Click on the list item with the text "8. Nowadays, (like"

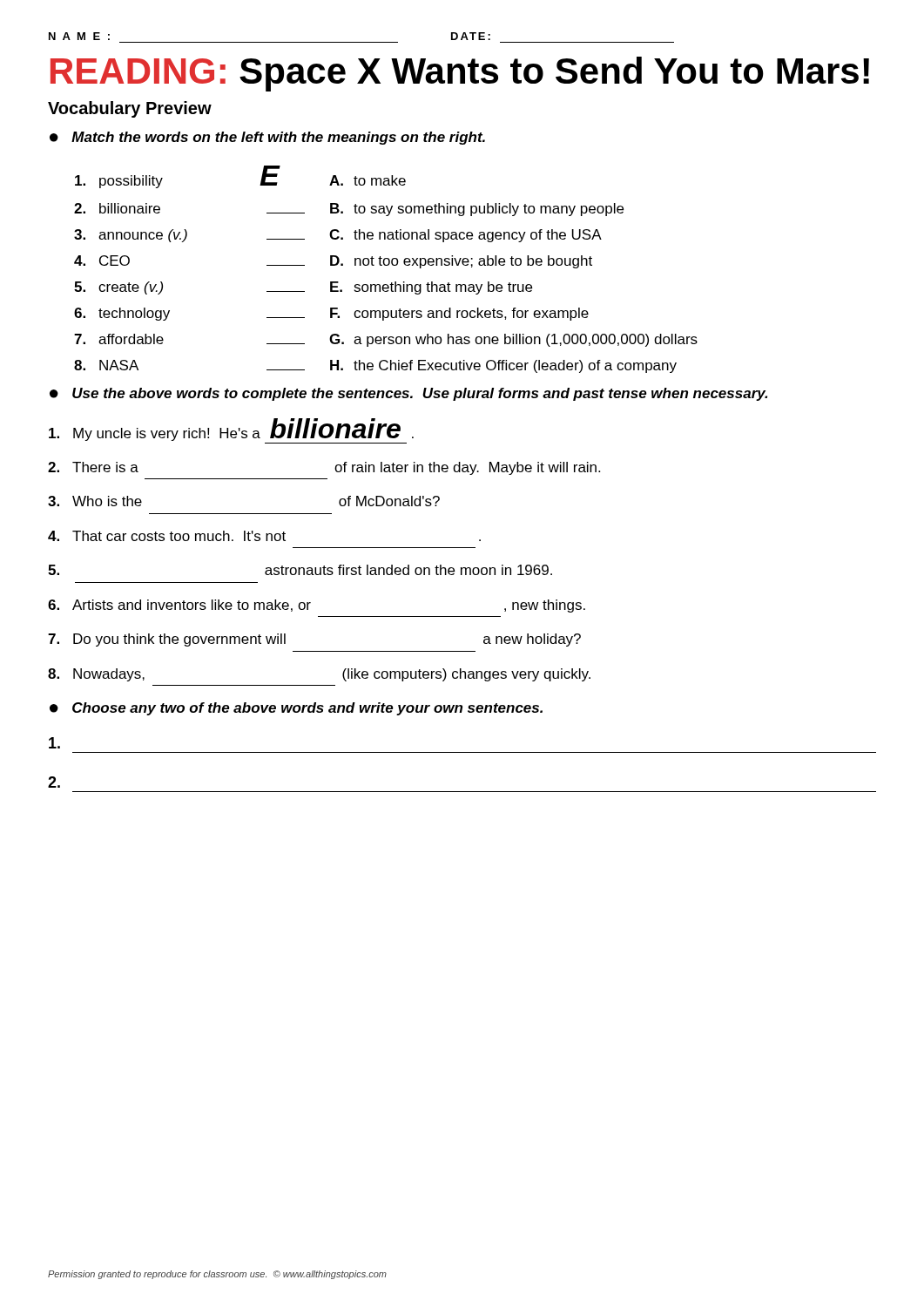click(462, 674)
